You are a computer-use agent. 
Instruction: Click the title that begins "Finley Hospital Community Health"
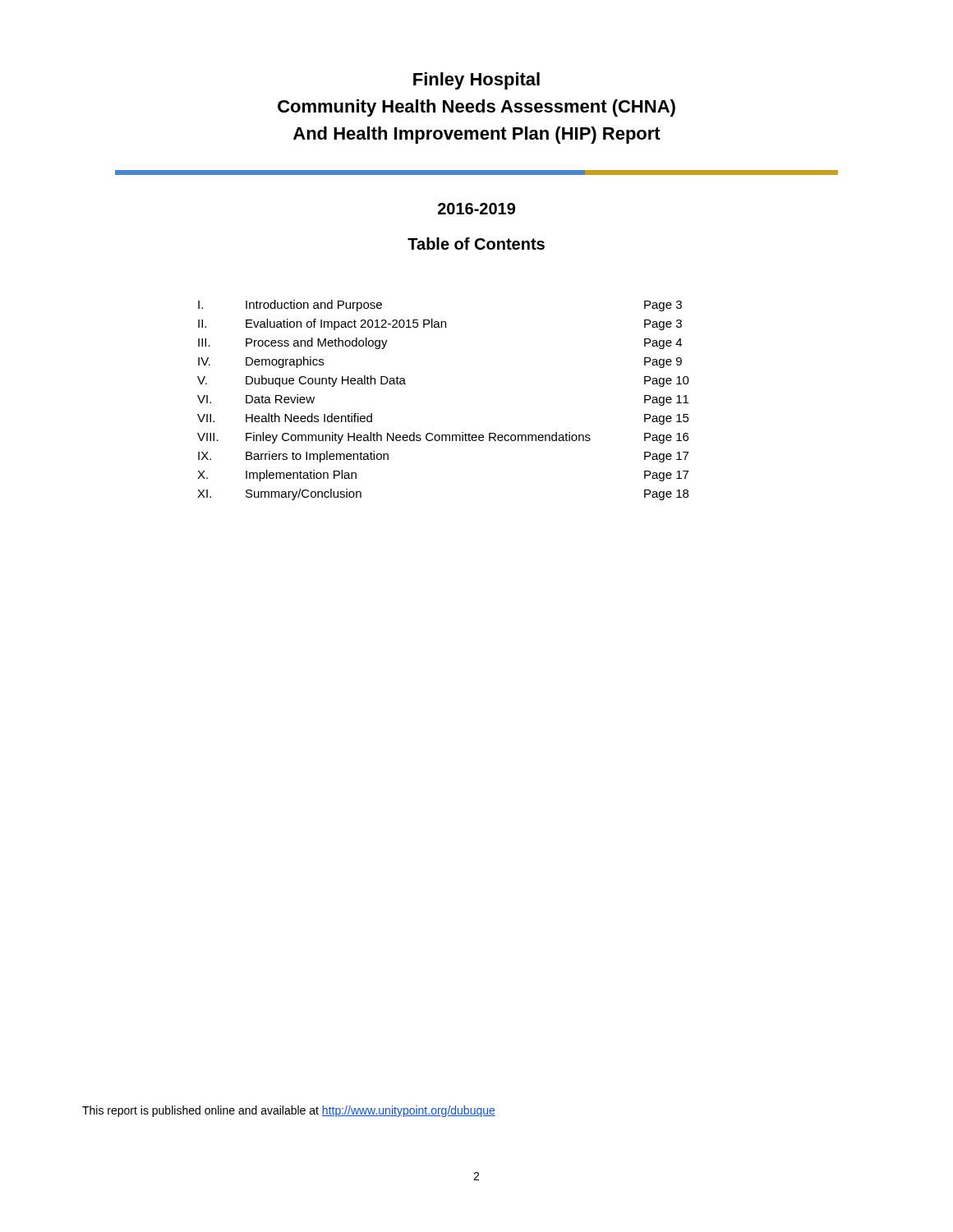pyautogui.click(x=476, y=106)
